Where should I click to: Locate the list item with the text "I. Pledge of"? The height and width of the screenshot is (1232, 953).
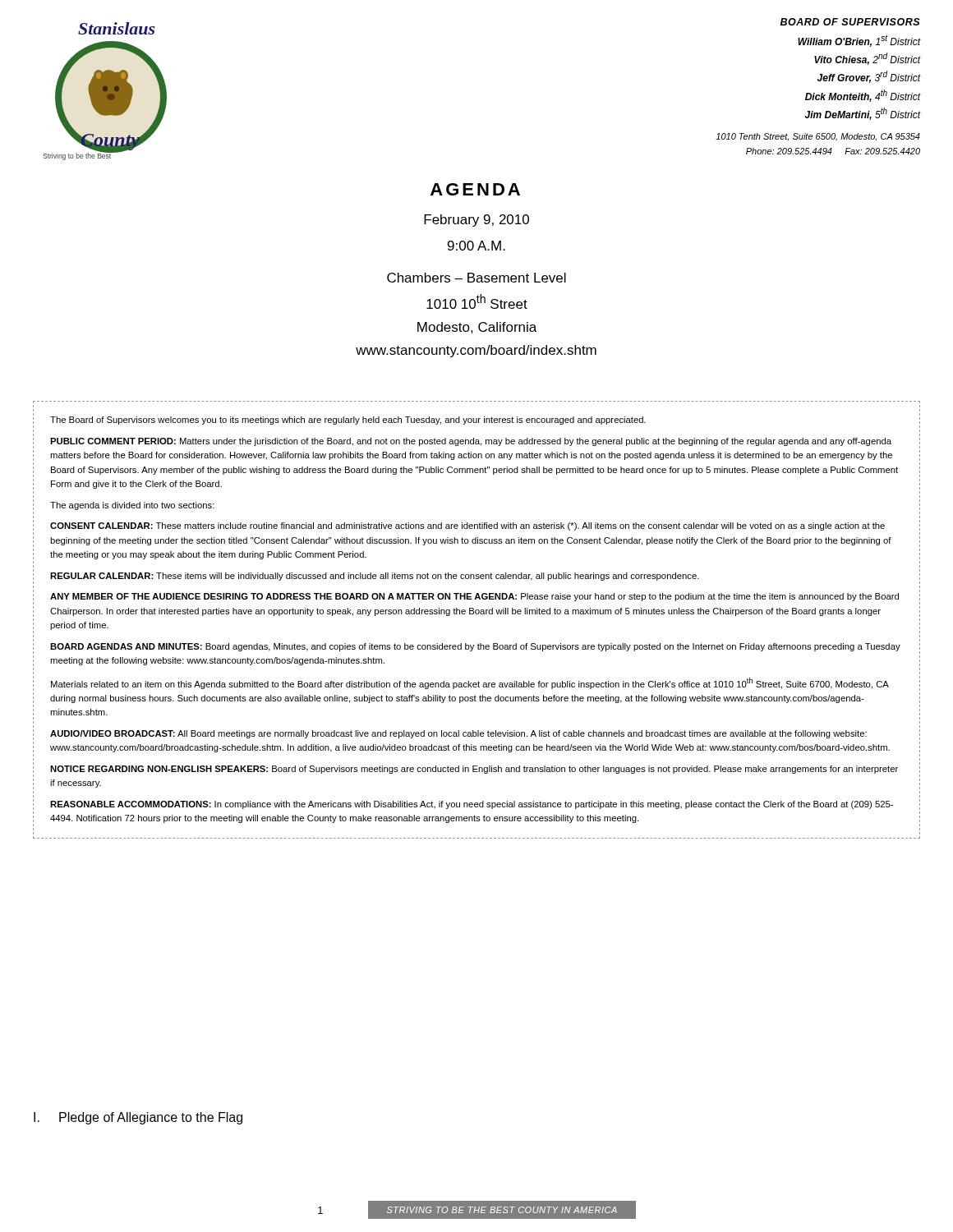pos(138,1117)
